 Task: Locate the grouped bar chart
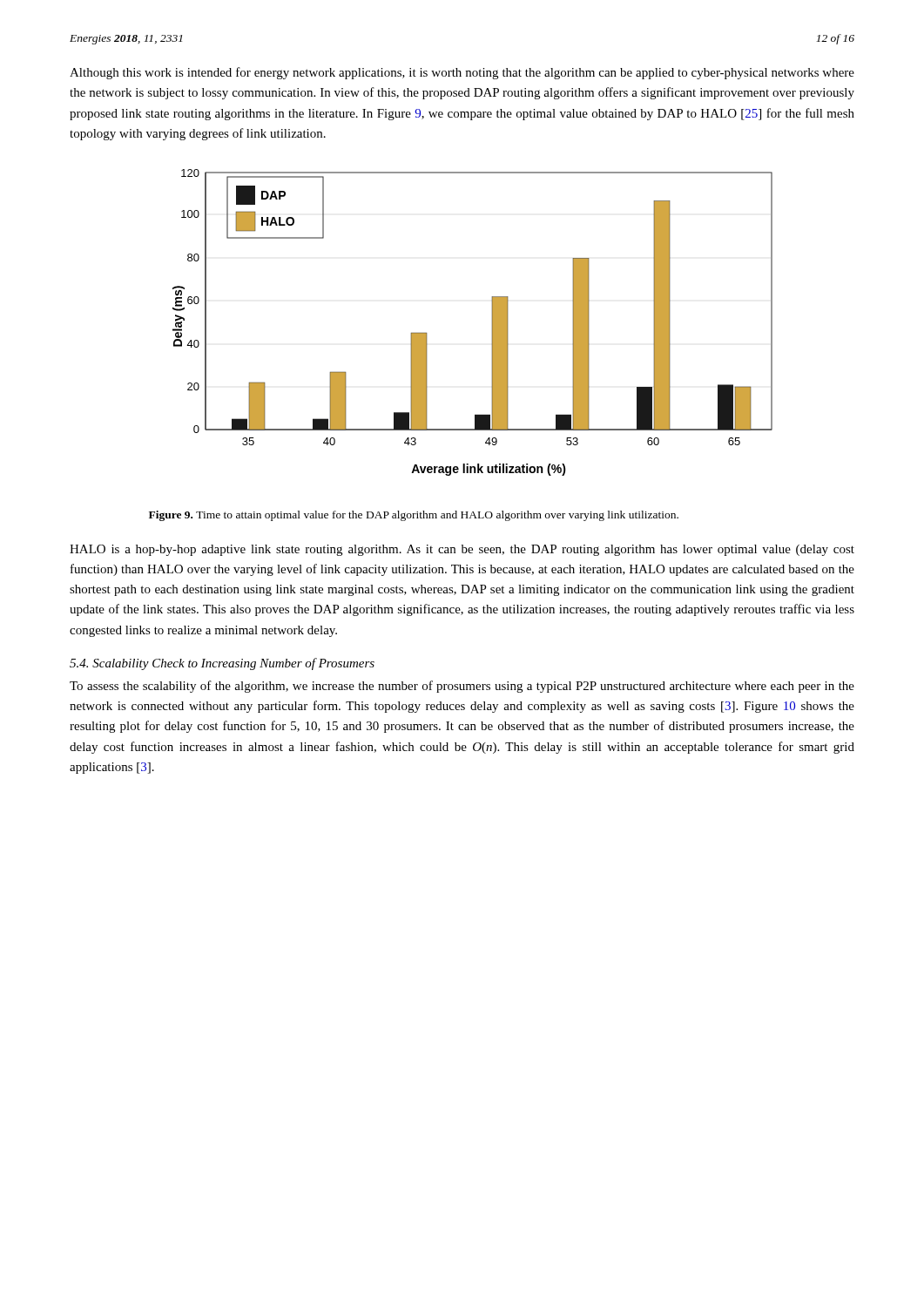click(462, 329)
